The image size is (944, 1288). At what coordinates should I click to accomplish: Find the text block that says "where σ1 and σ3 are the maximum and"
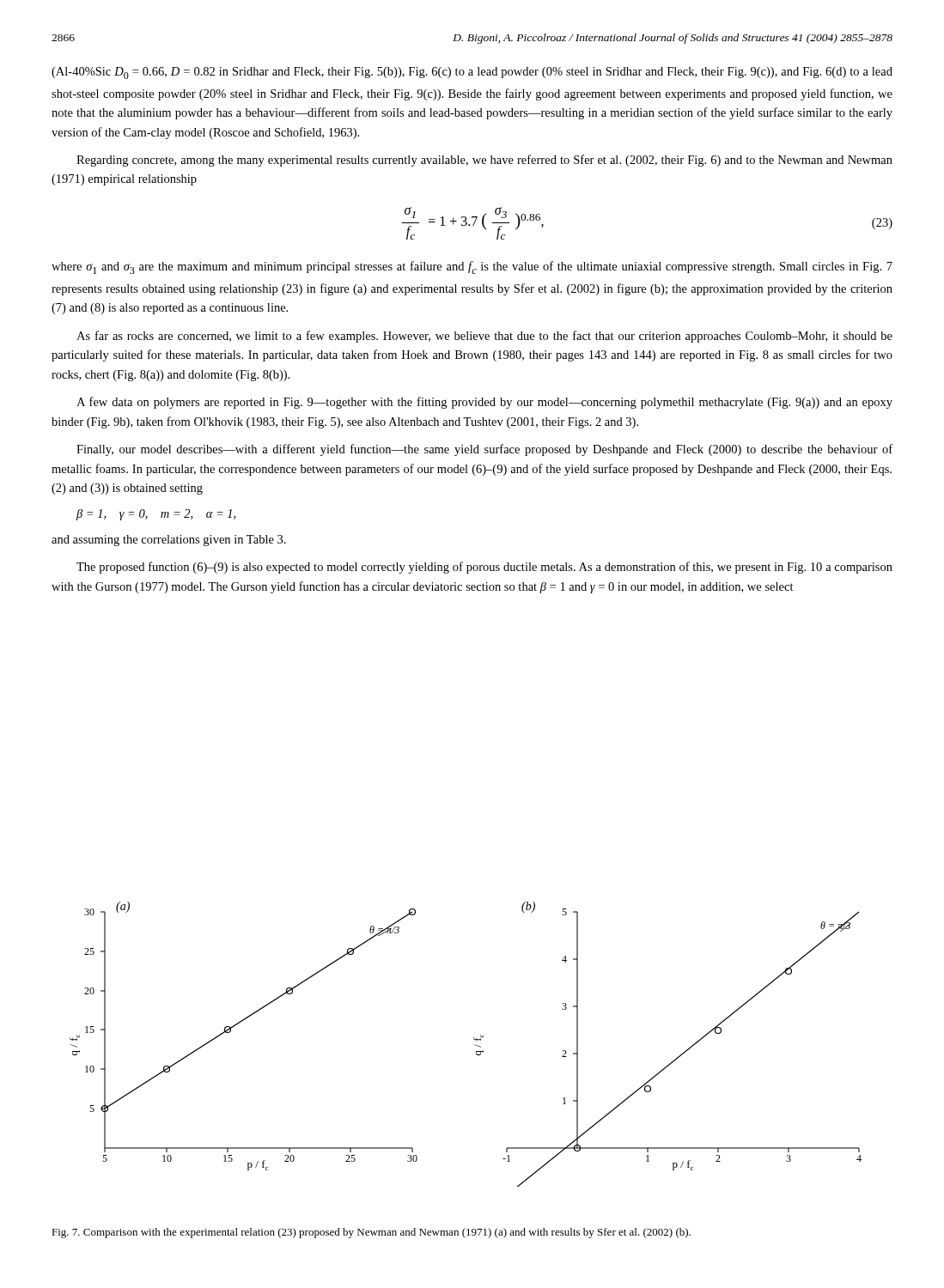click(x=472, y=287)
